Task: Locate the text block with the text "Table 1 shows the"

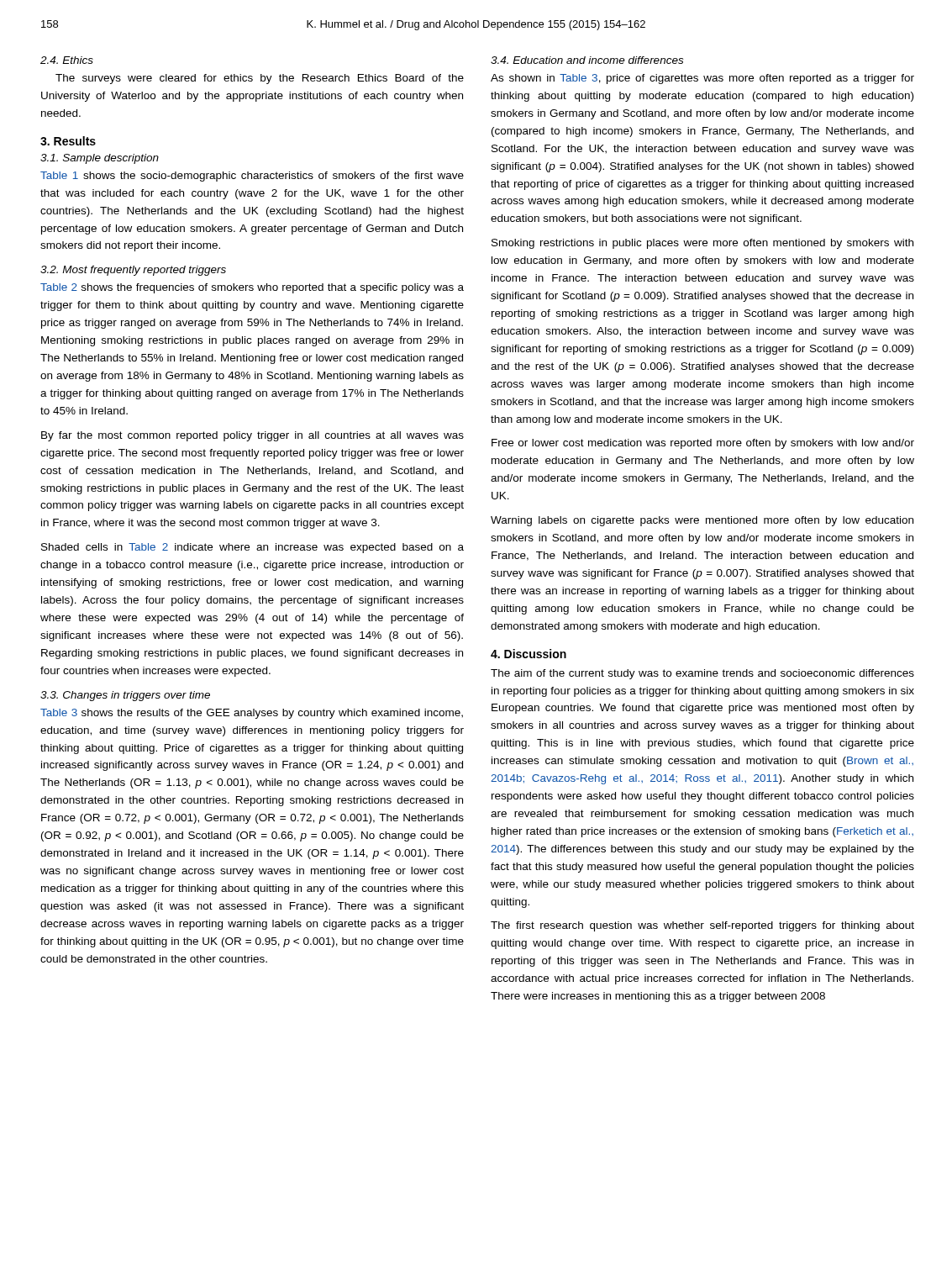Action: [x=252, y=211]
